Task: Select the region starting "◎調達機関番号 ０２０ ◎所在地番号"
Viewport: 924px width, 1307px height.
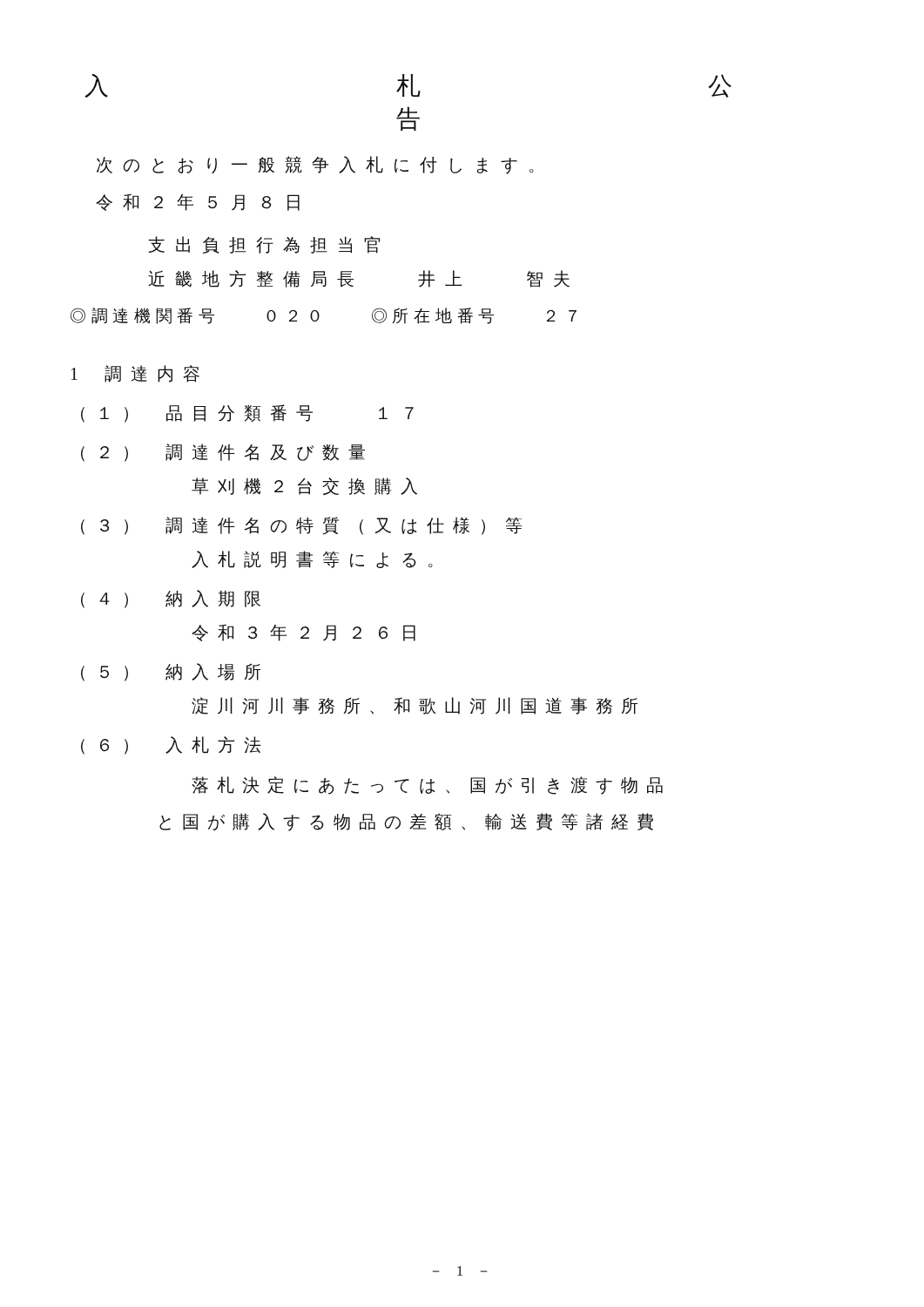Action: tap(328, 316)
